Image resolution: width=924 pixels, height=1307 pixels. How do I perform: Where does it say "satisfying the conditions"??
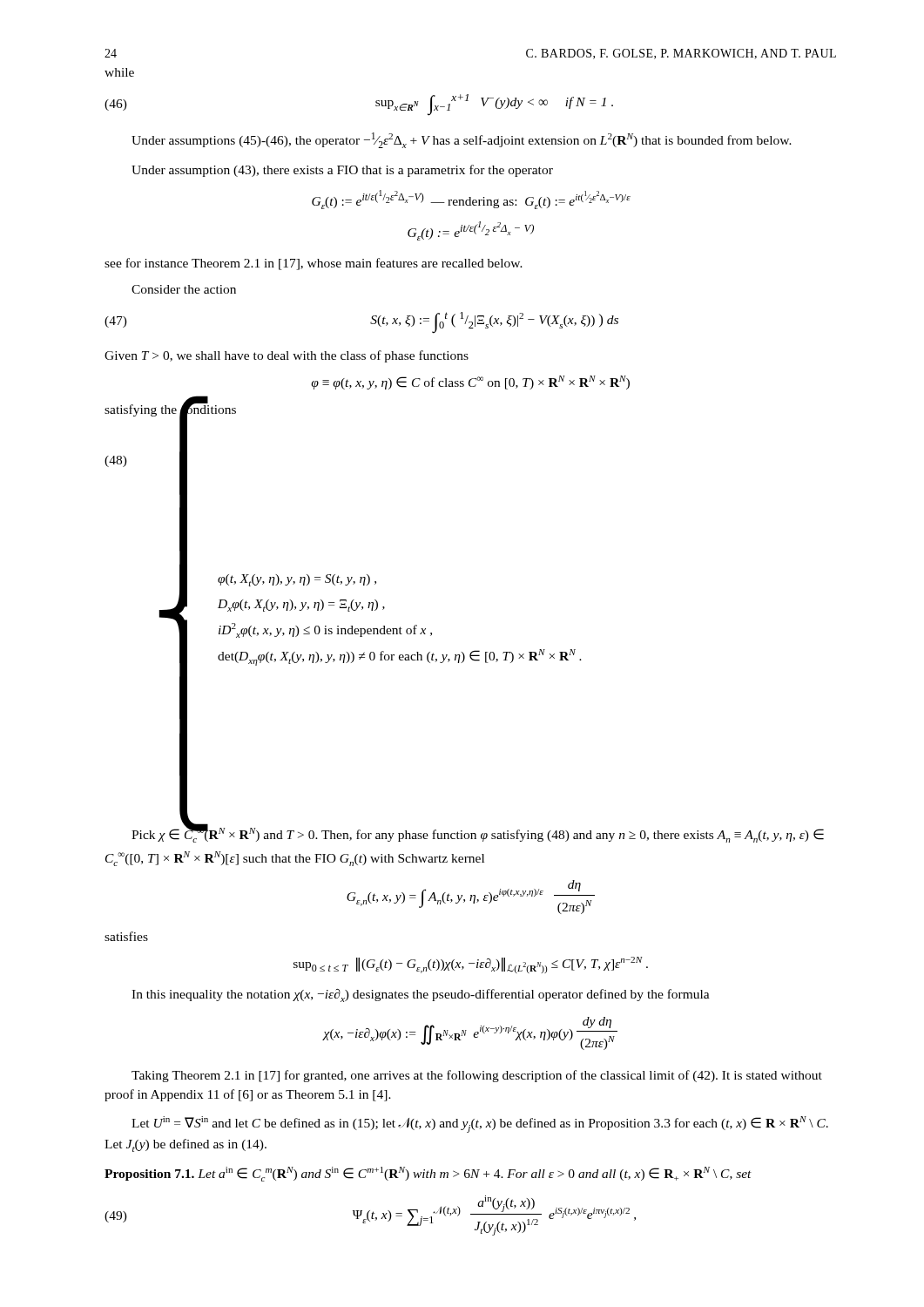click(170, 409)
